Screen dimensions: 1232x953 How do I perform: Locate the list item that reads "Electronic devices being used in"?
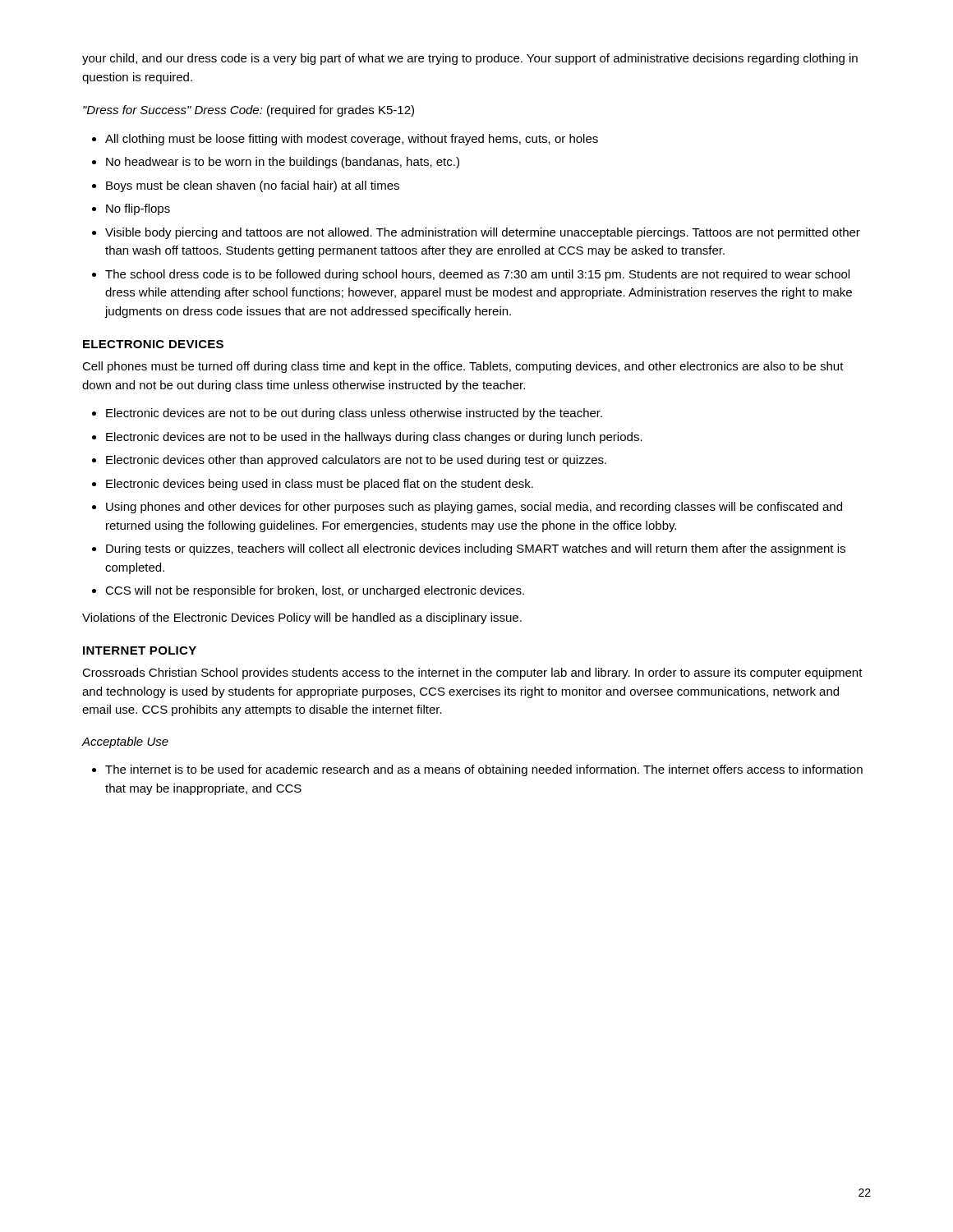320,483
